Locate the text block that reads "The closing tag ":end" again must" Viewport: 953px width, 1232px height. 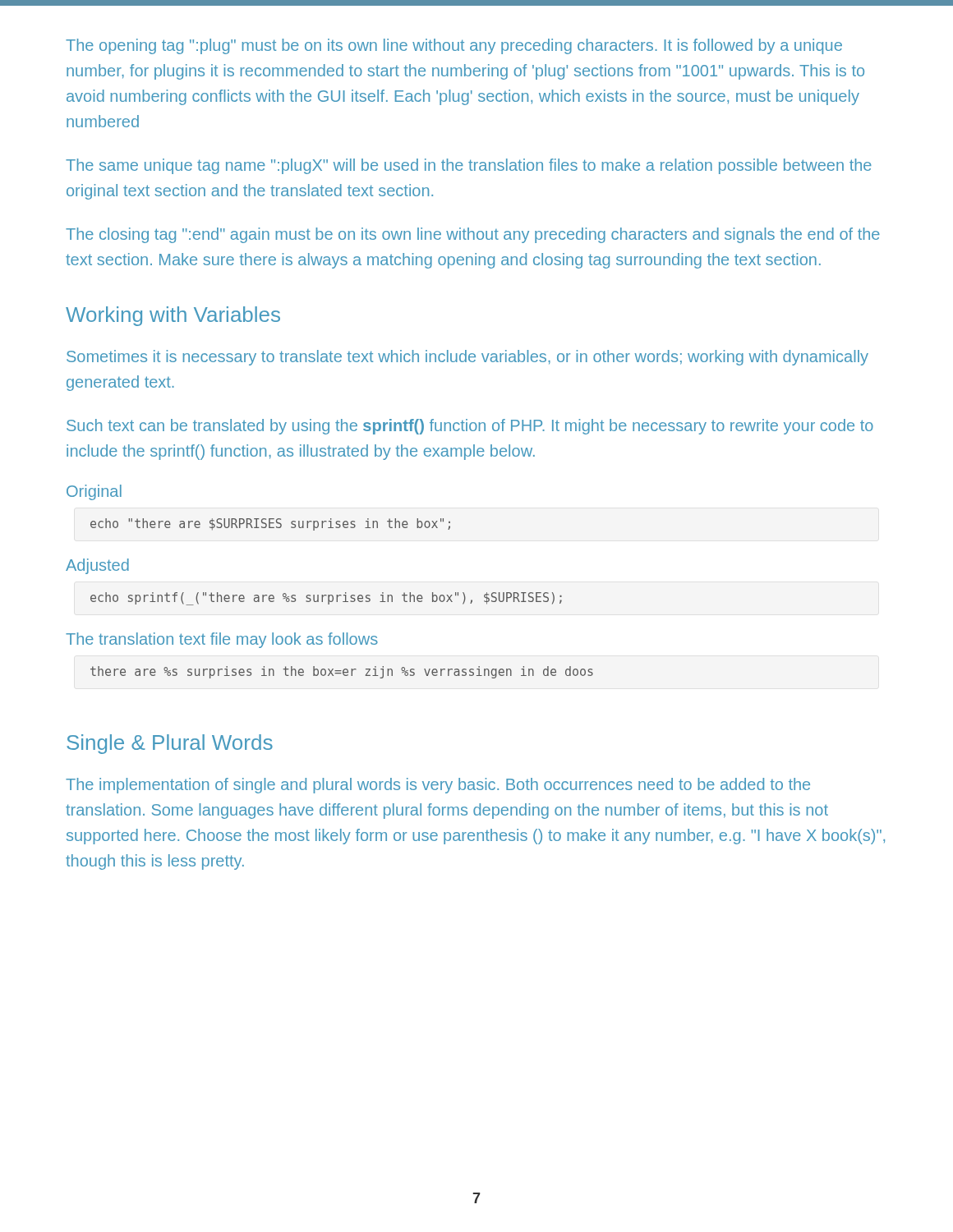[x=473, y=247]
